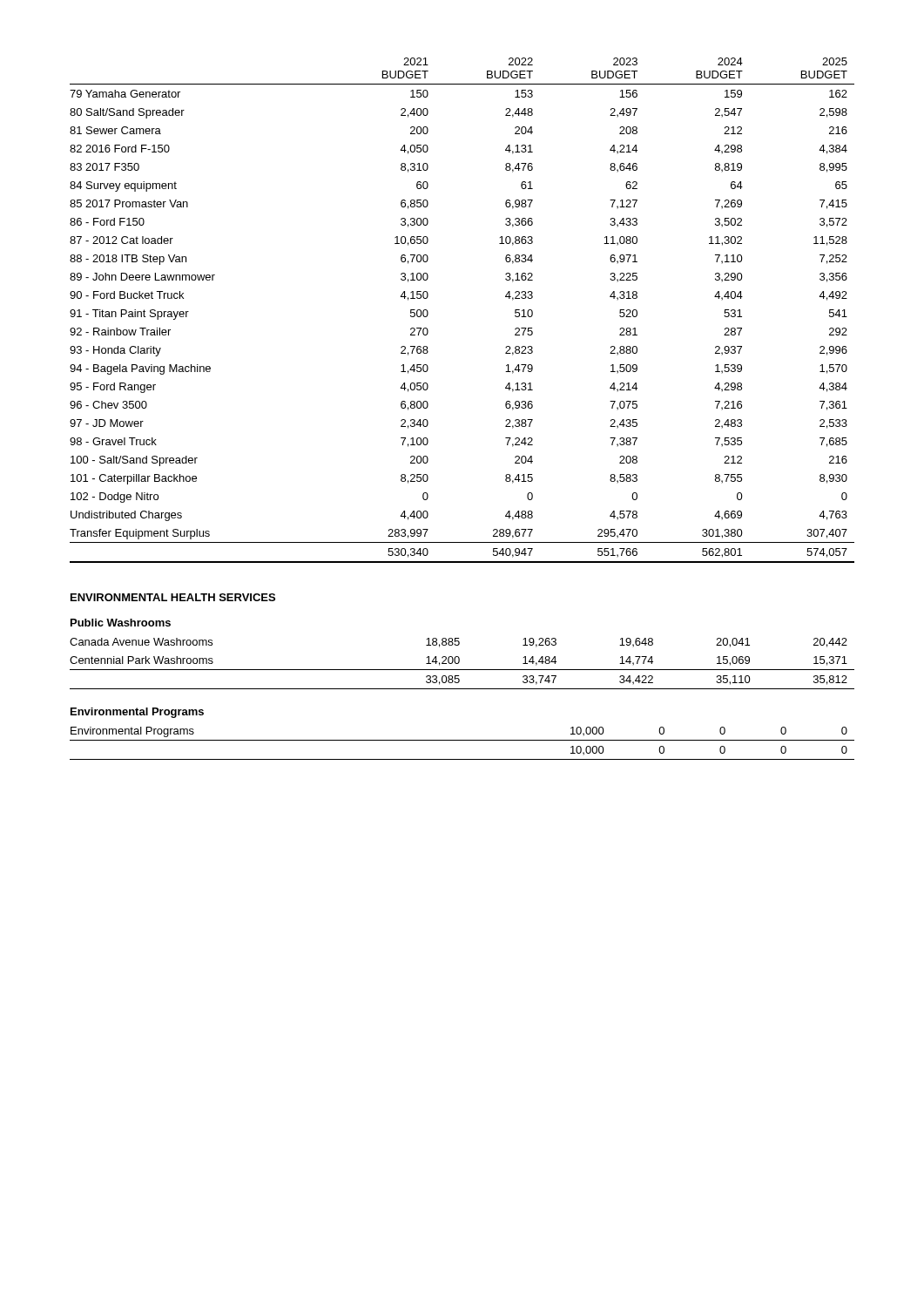The height and width of the screenshot is (1307, 924).
Task: Select the table that reads "Environmental Programs"
Action: [462, 741]
